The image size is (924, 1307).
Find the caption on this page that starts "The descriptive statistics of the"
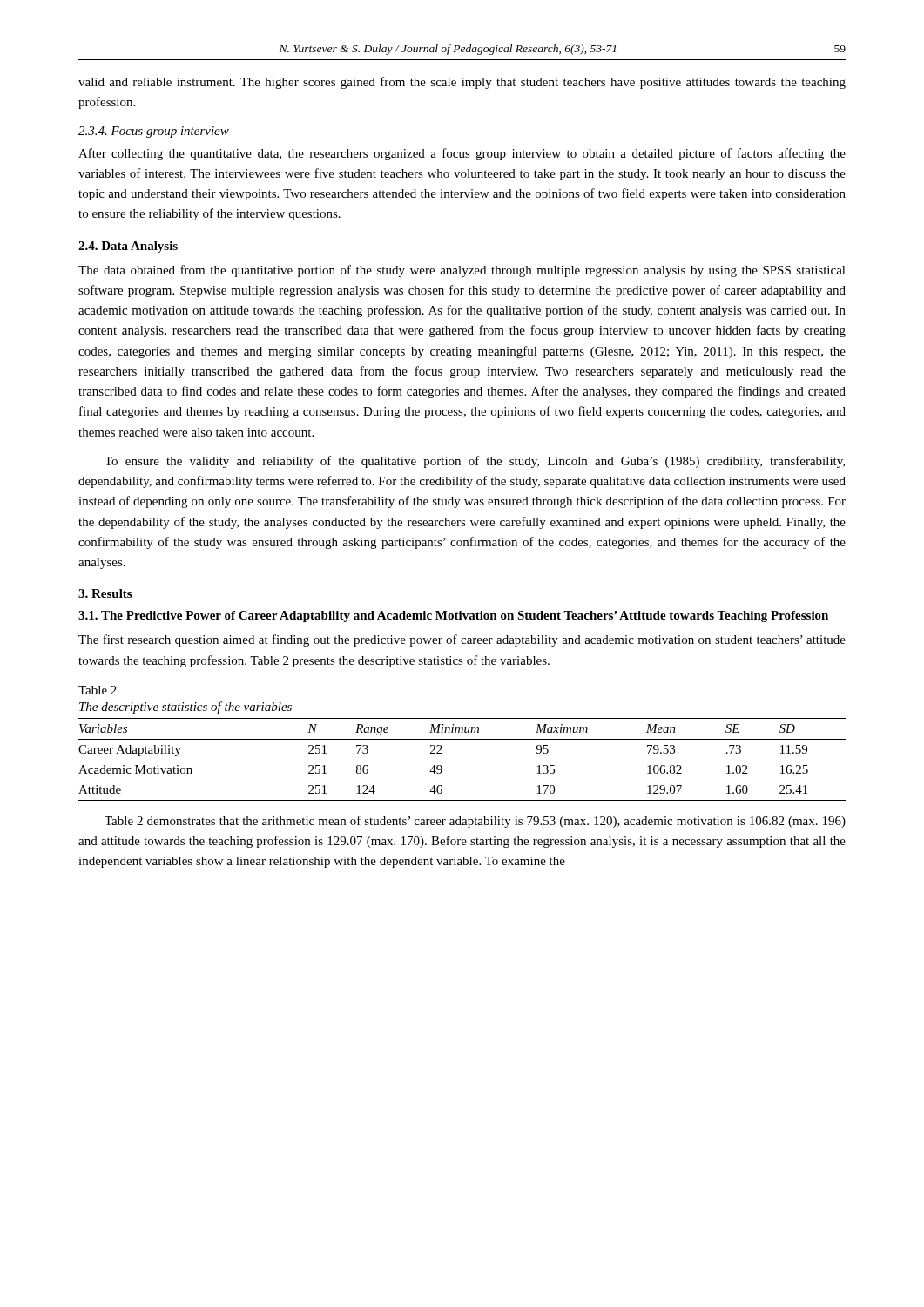185,706
